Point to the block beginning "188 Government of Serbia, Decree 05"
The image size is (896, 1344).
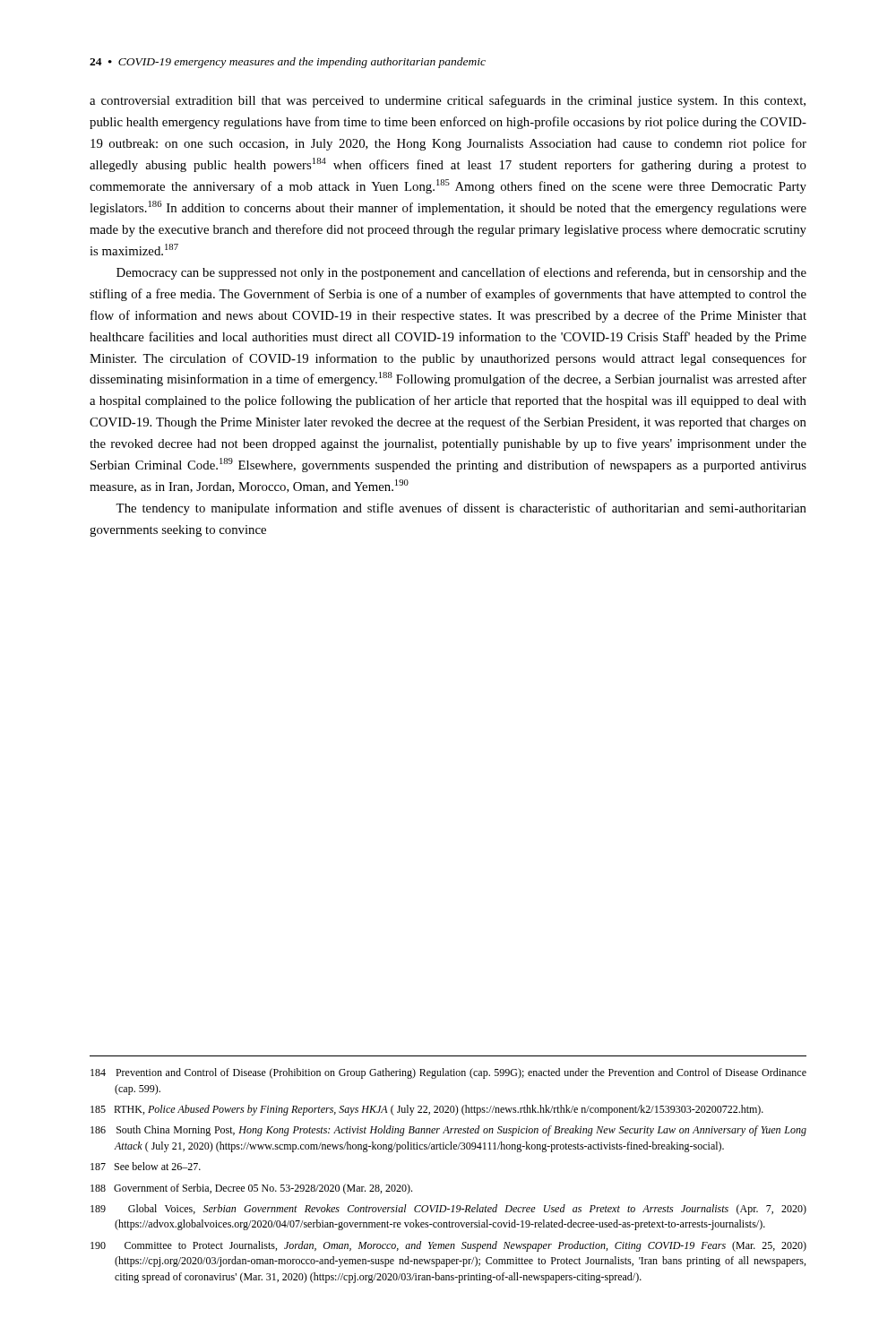click(251, 1188)
